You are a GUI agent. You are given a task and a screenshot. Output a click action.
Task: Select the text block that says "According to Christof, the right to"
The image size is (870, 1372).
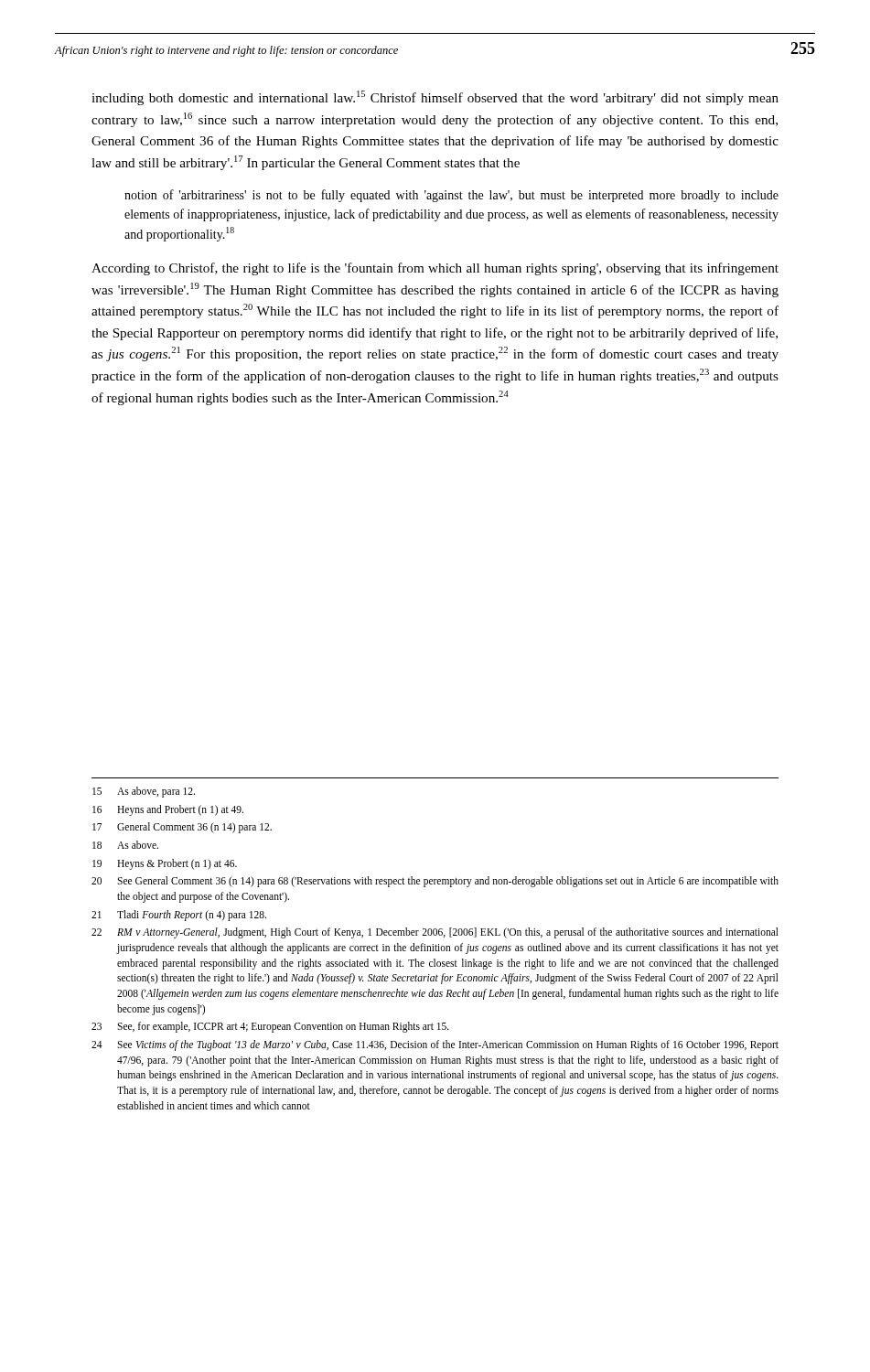pos(435,332)
